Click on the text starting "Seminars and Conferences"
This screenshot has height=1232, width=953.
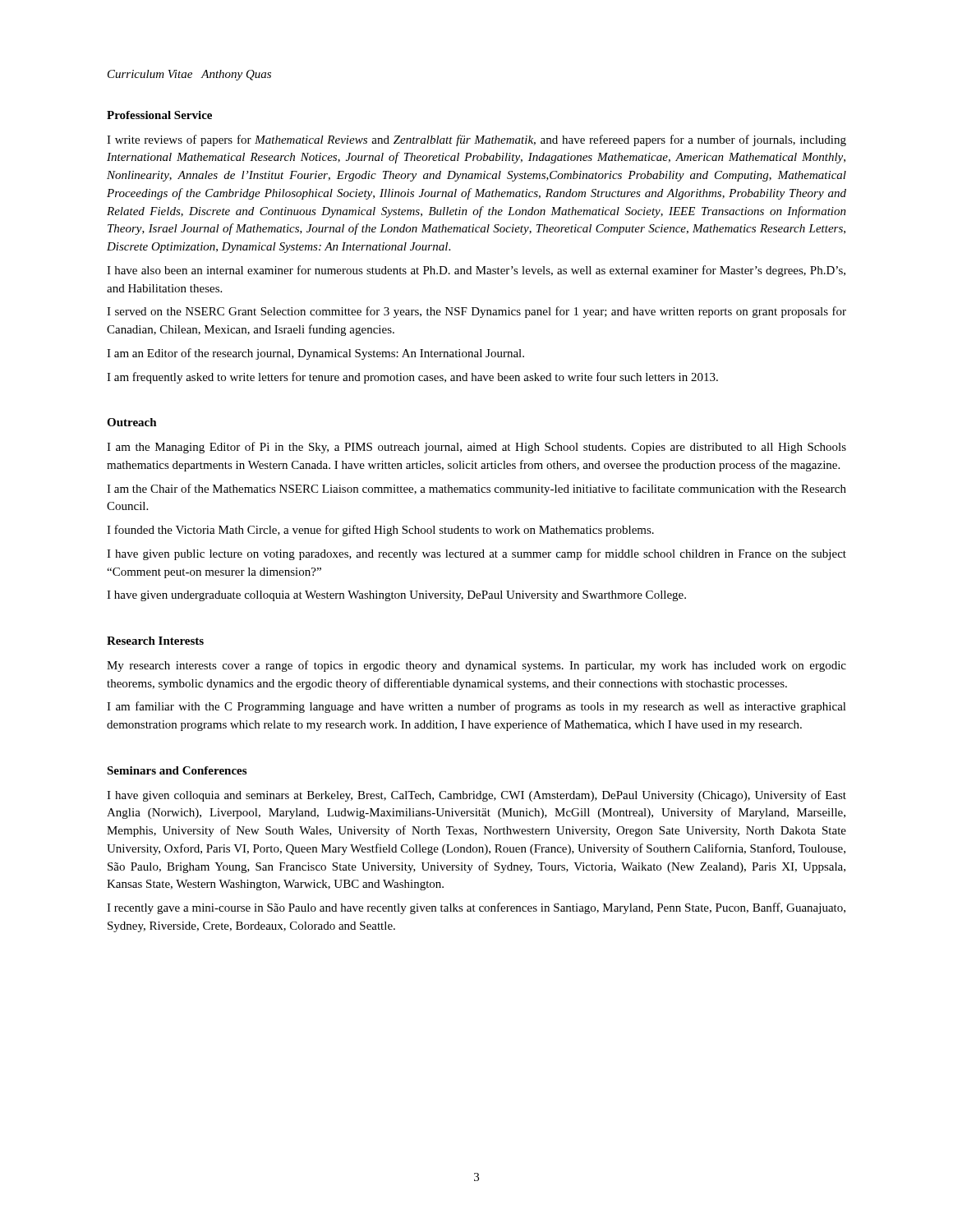(177, 770)
